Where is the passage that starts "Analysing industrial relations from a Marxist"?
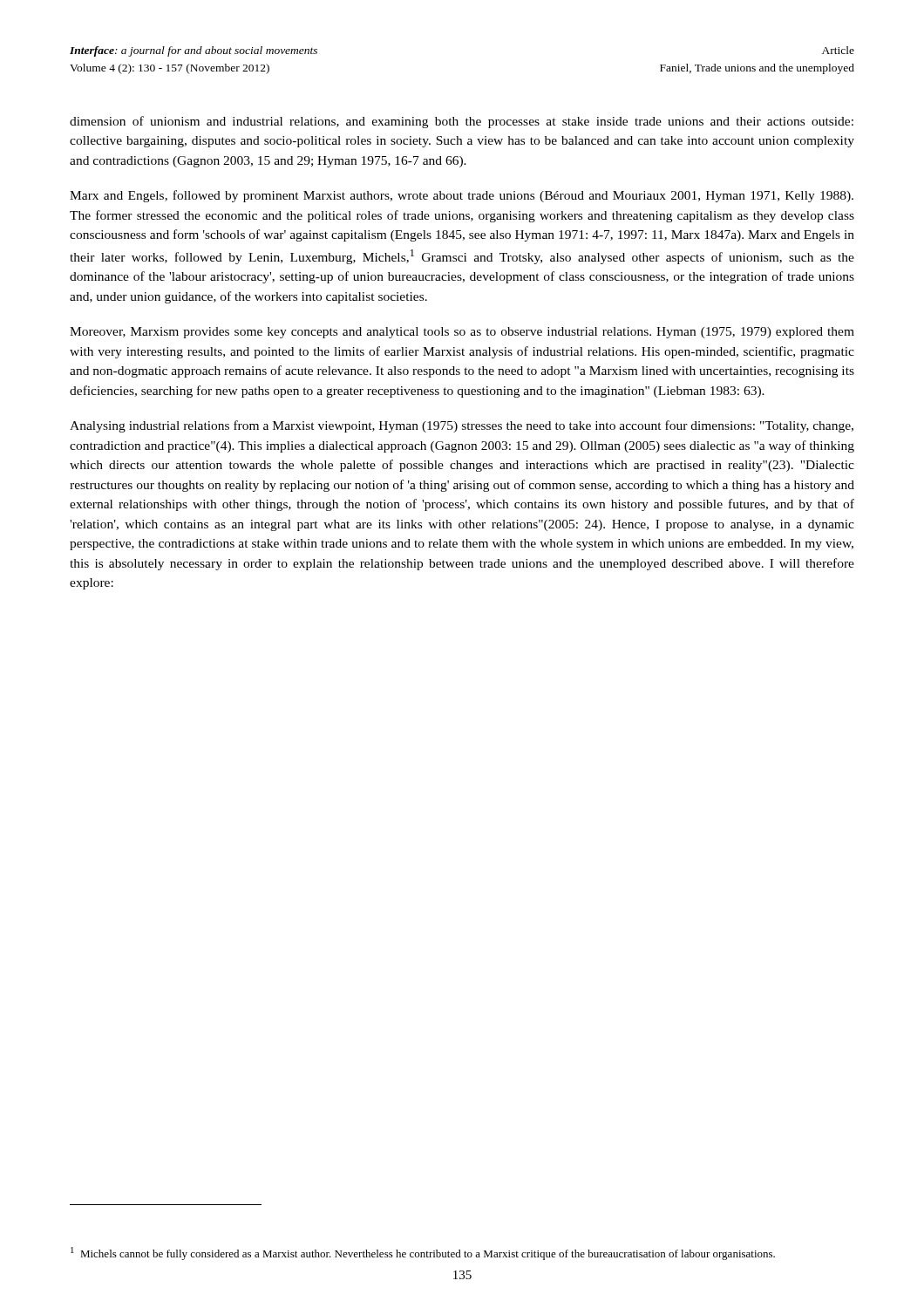Image resolution: width=924 pixels, height=1308 pixels. (462, 504)
